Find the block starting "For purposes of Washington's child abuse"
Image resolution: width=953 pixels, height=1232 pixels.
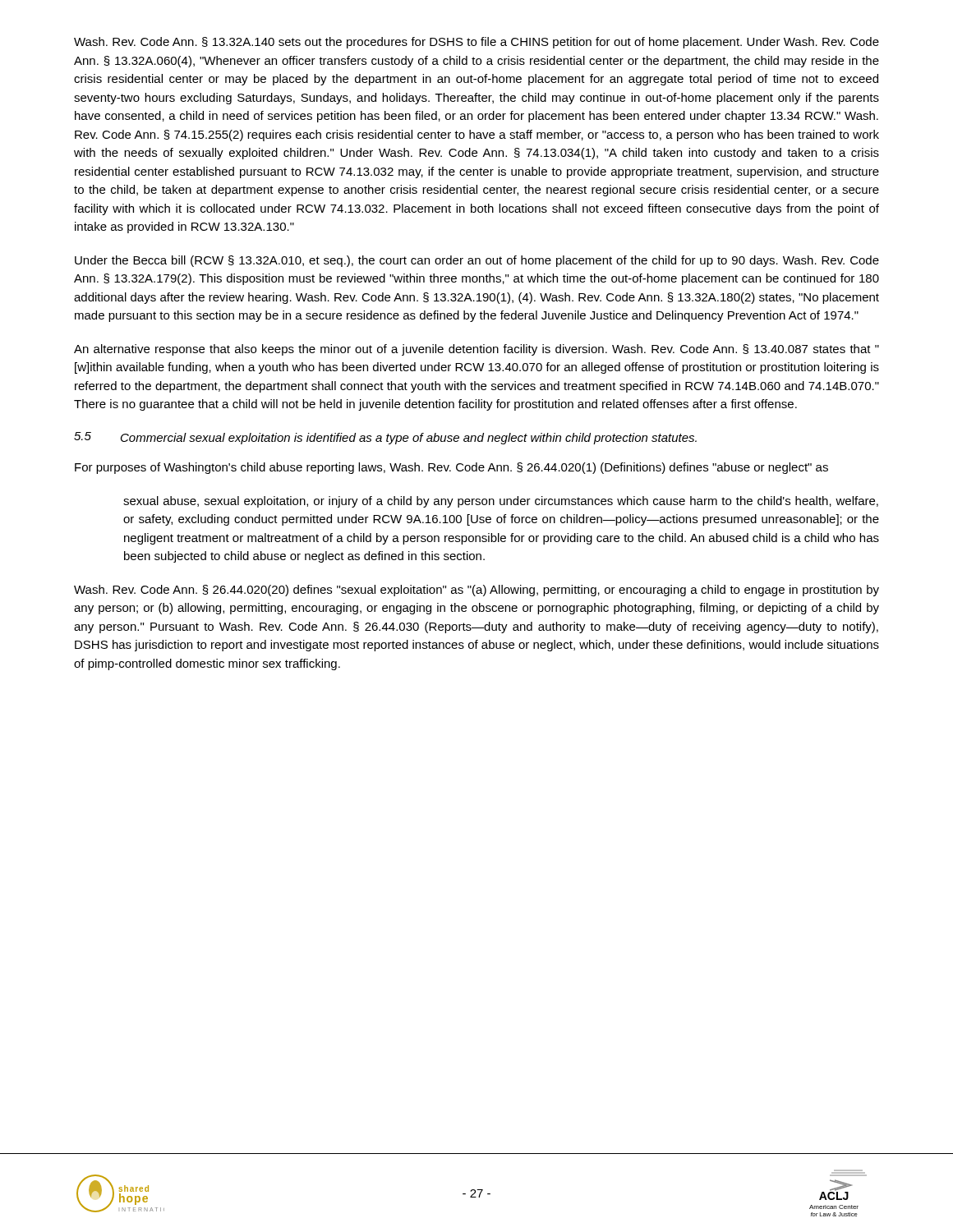click(451, 467)
